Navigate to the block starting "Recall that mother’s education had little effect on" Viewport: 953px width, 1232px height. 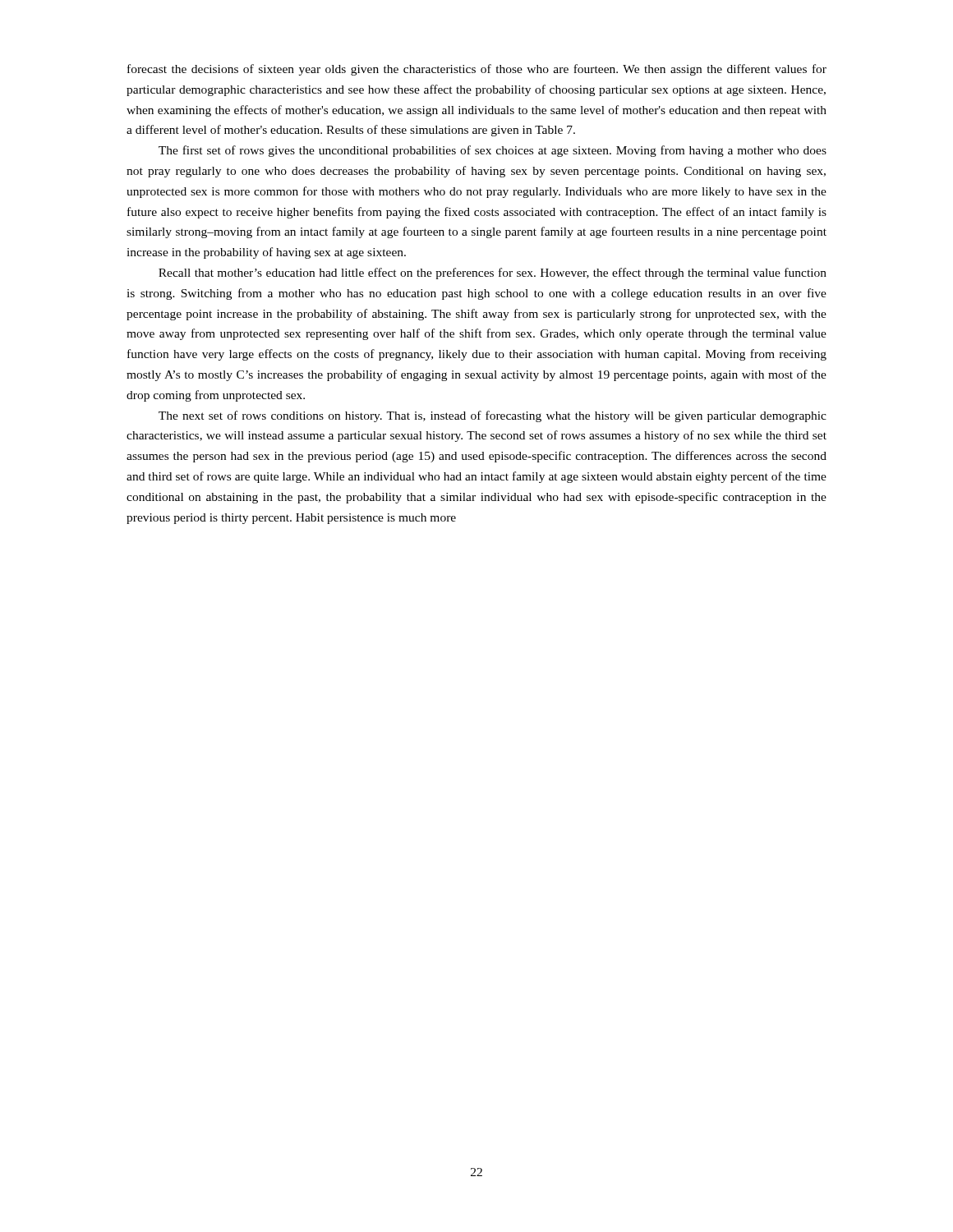coord(476,334)
